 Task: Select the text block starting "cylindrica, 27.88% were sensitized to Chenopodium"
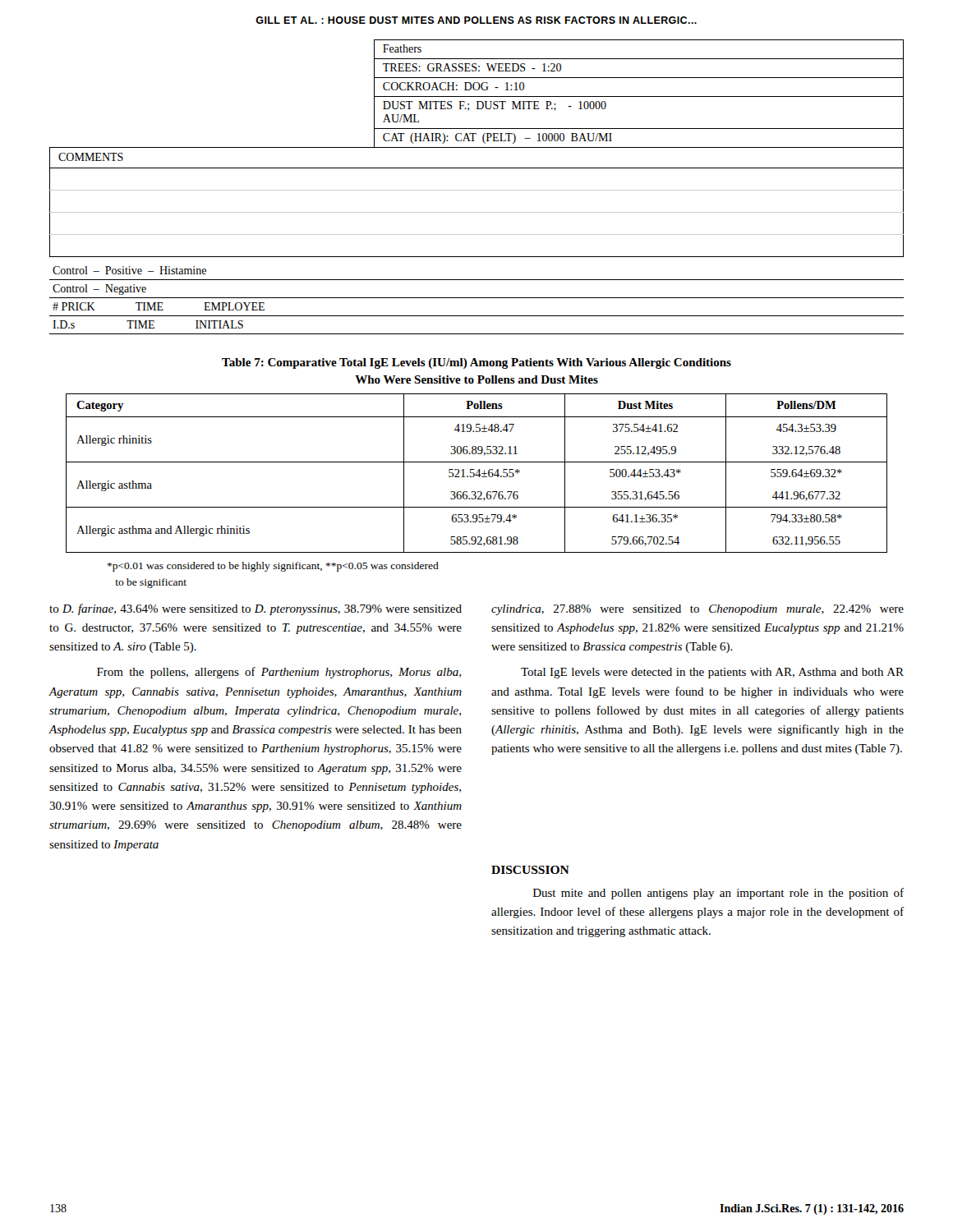[x=698, y=627]
